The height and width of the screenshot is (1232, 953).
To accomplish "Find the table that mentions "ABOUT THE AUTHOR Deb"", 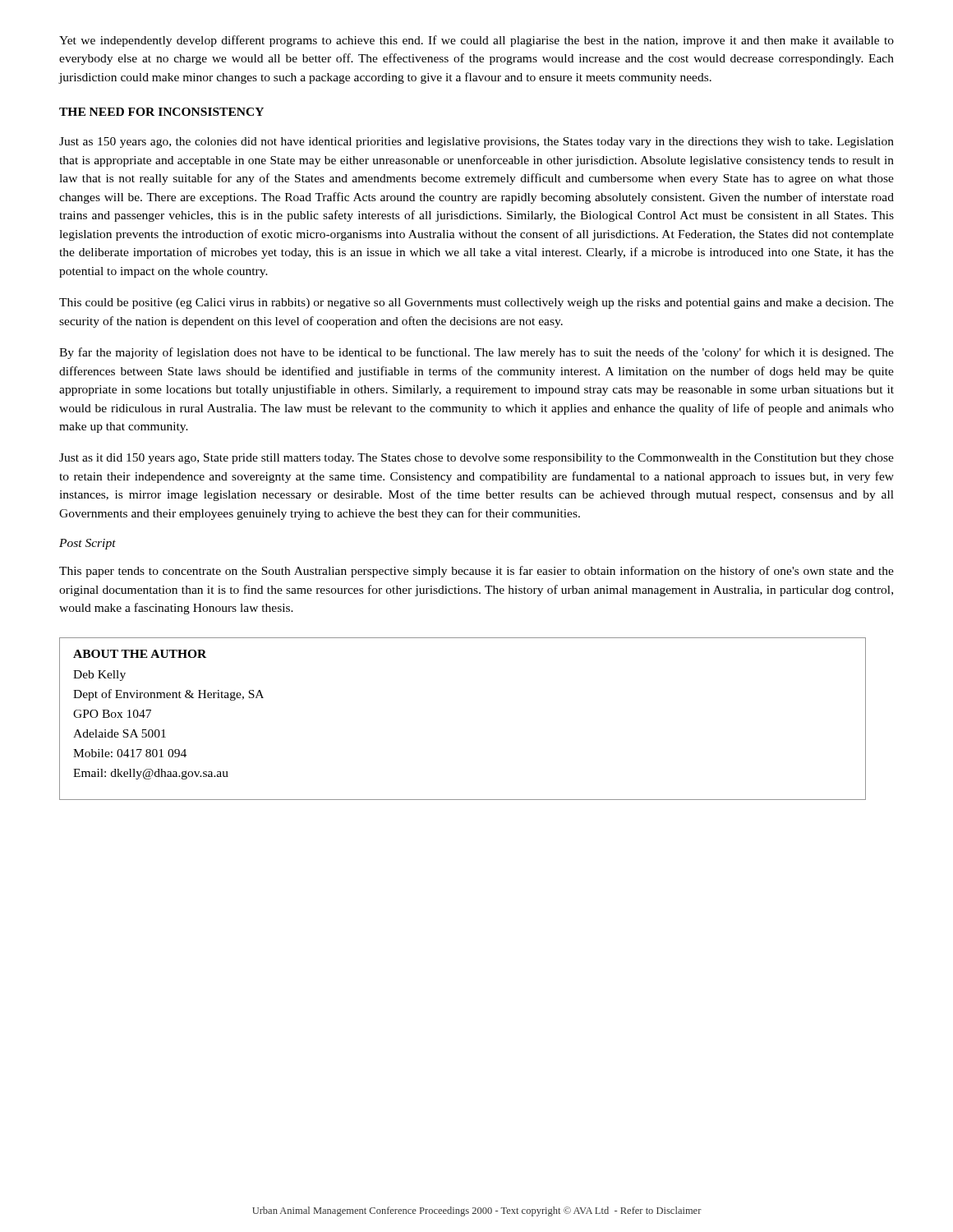I will click(x=463, y=718).
